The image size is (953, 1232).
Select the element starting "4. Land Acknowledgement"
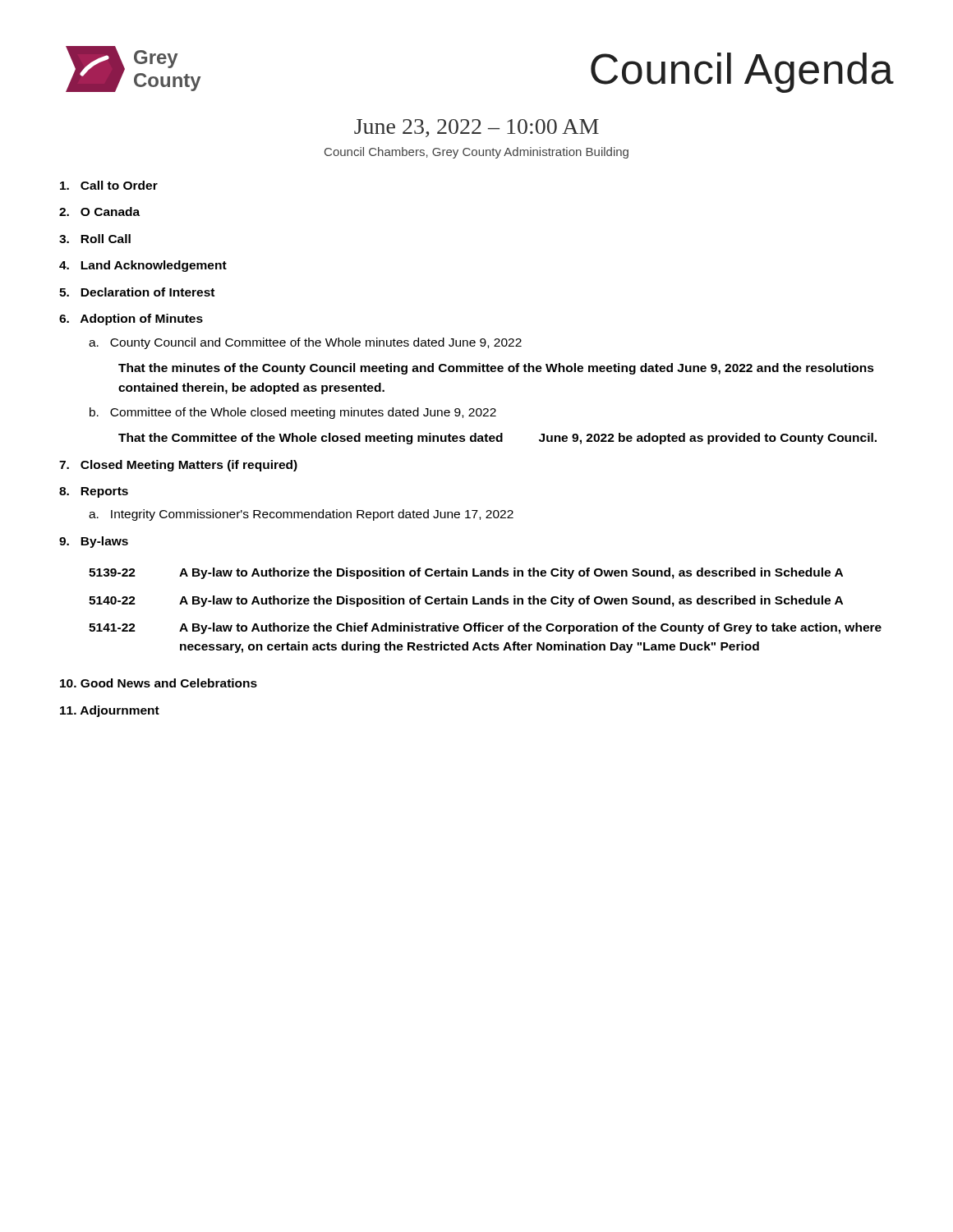point(143,265)
